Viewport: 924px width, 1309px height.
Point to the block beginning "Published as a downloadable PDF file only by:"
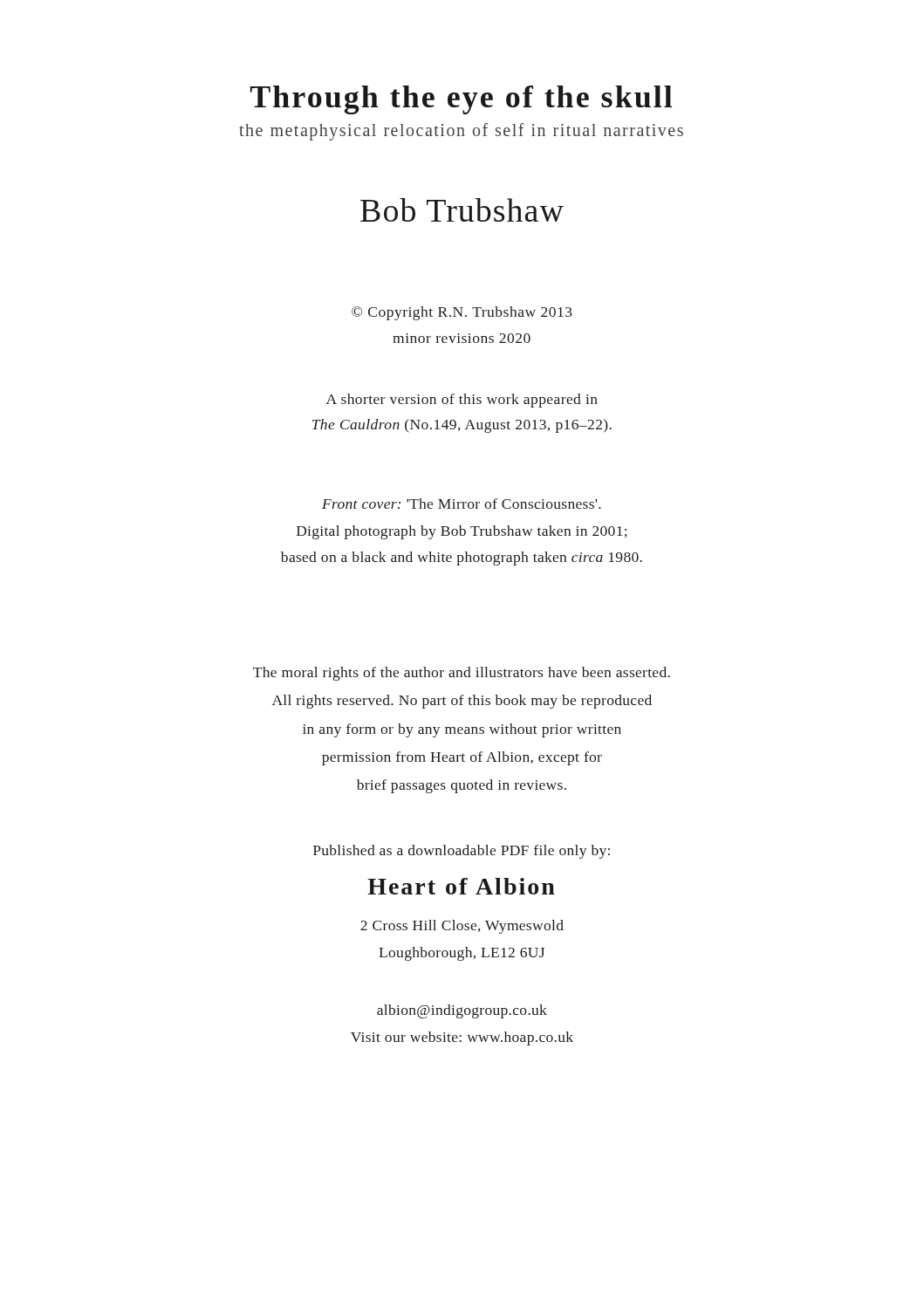(x=462, y=874)
